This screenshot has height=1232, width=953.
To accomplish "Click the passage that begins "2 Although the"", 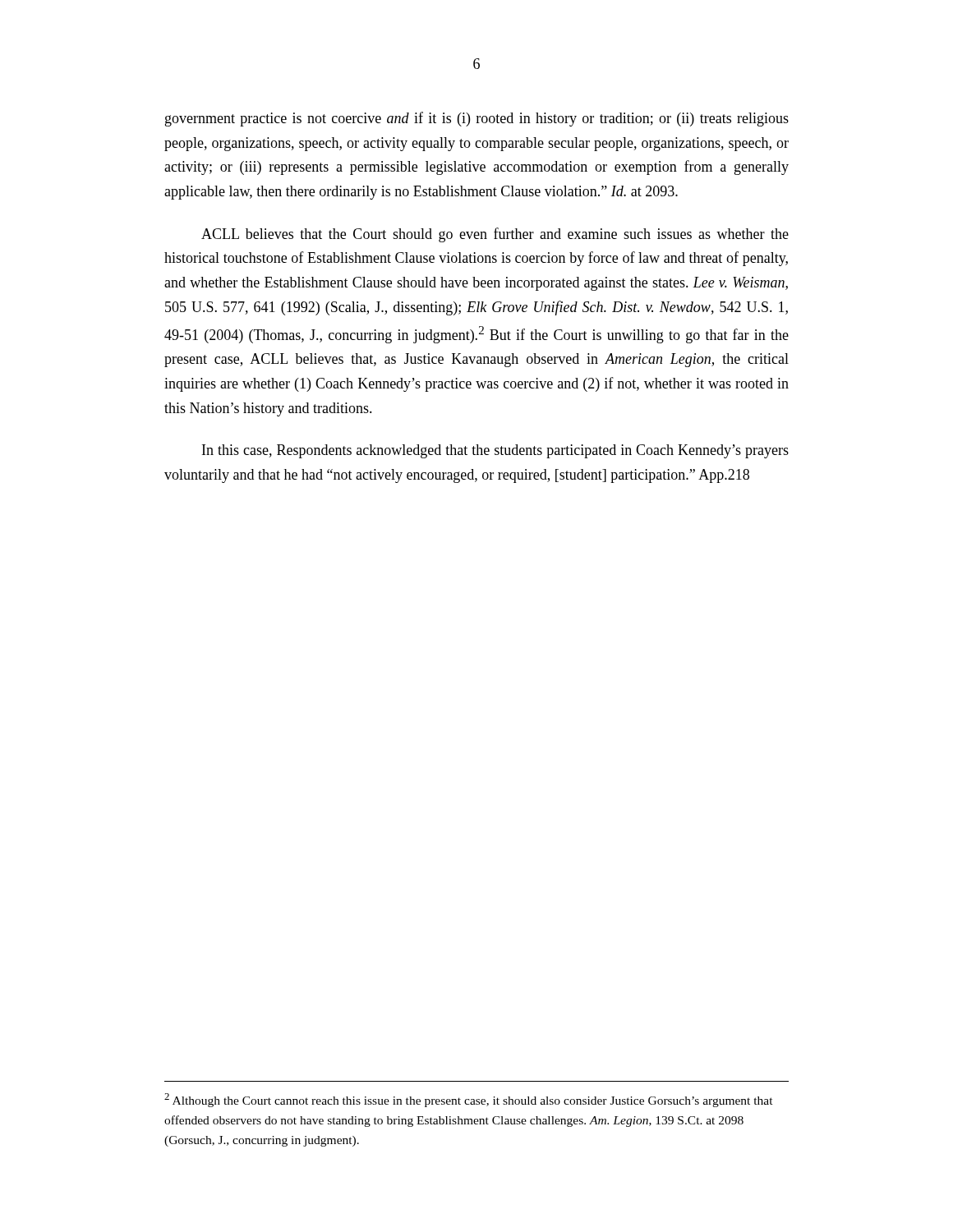I will click(x=468, y=1118).
